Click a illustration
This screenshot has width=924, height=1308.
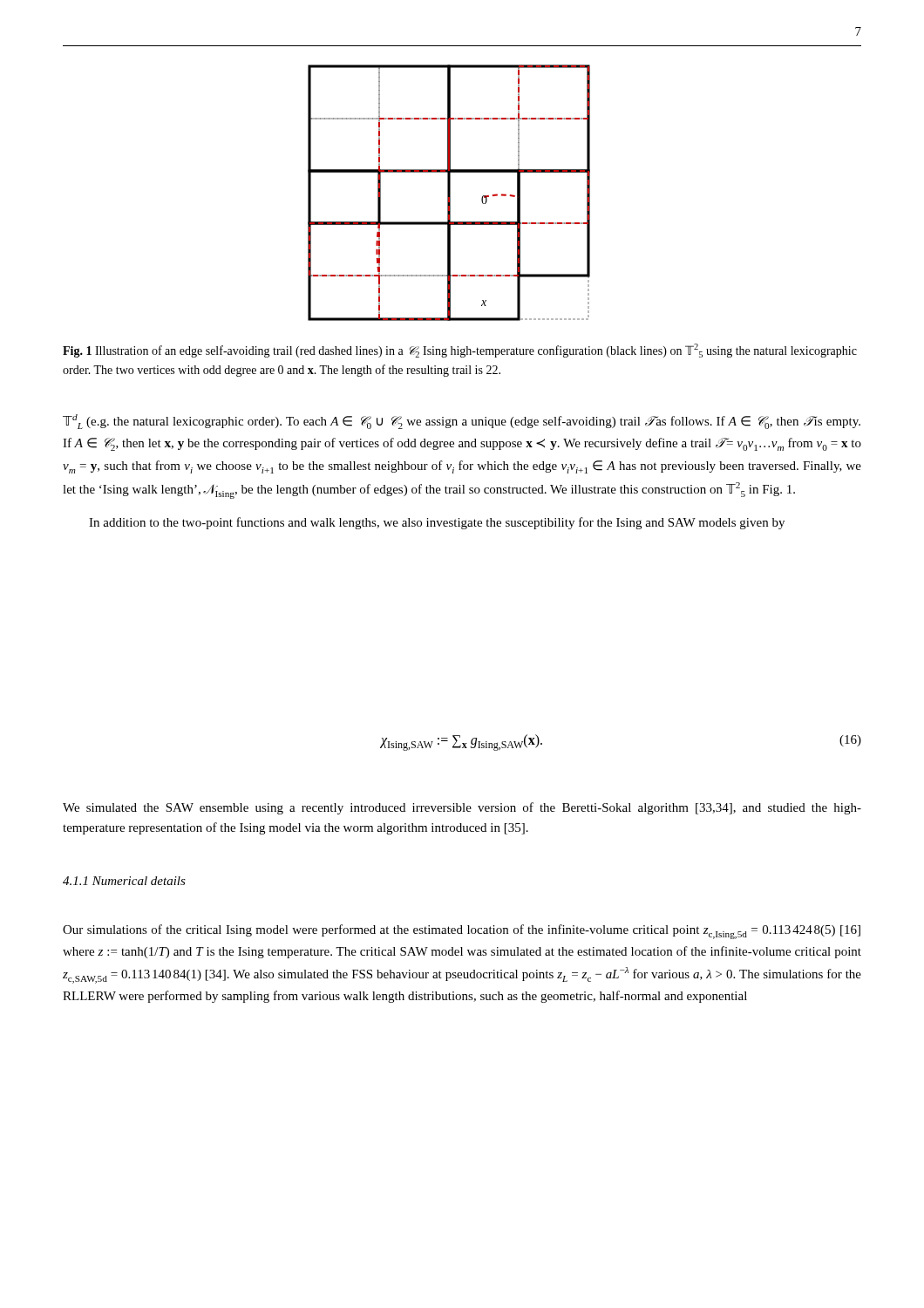tap(462, 193)
